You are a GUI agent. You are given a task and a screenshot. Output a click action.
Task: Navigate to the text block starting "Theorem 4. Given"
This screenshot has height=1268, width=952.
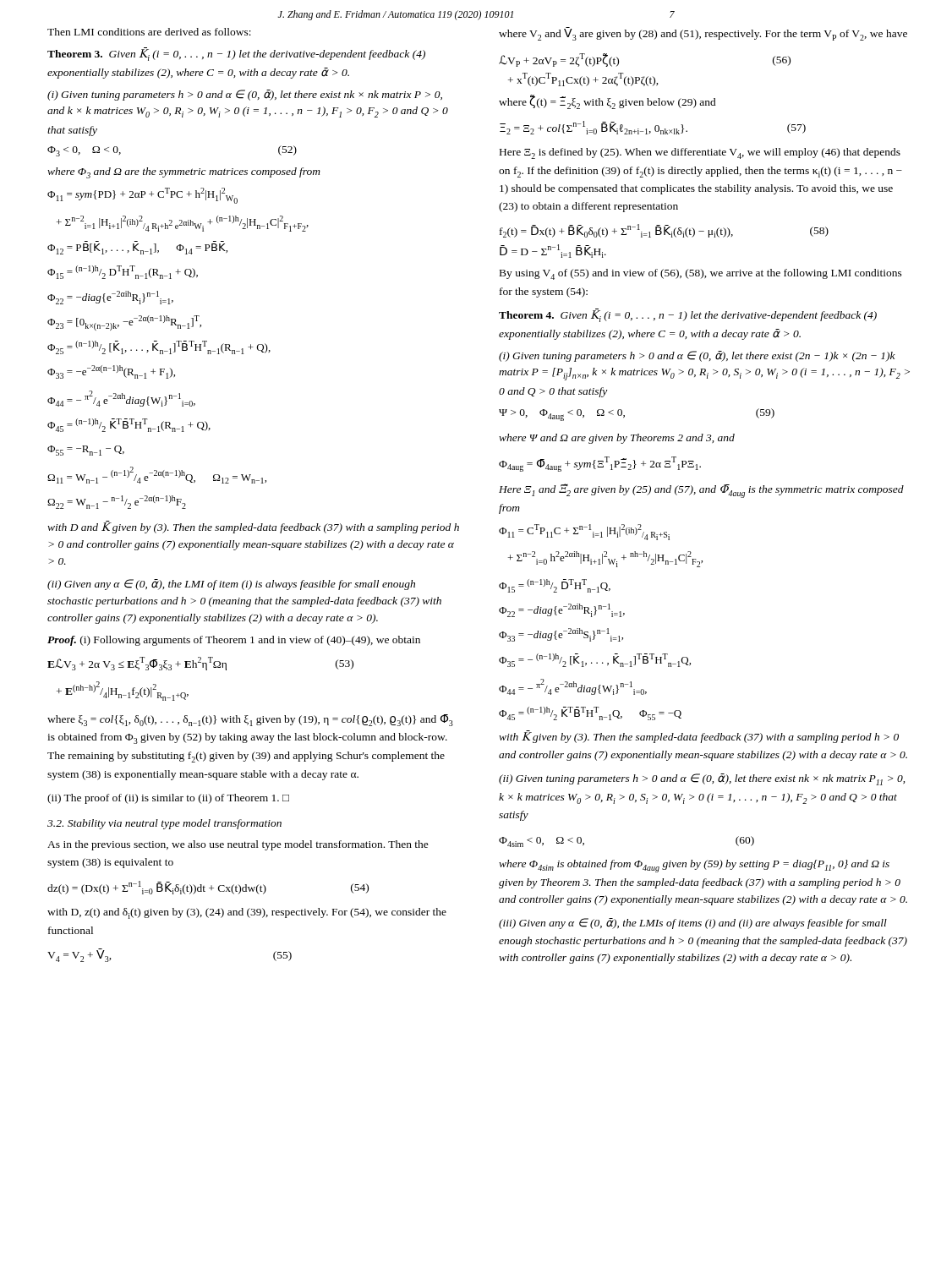[706, 365]
